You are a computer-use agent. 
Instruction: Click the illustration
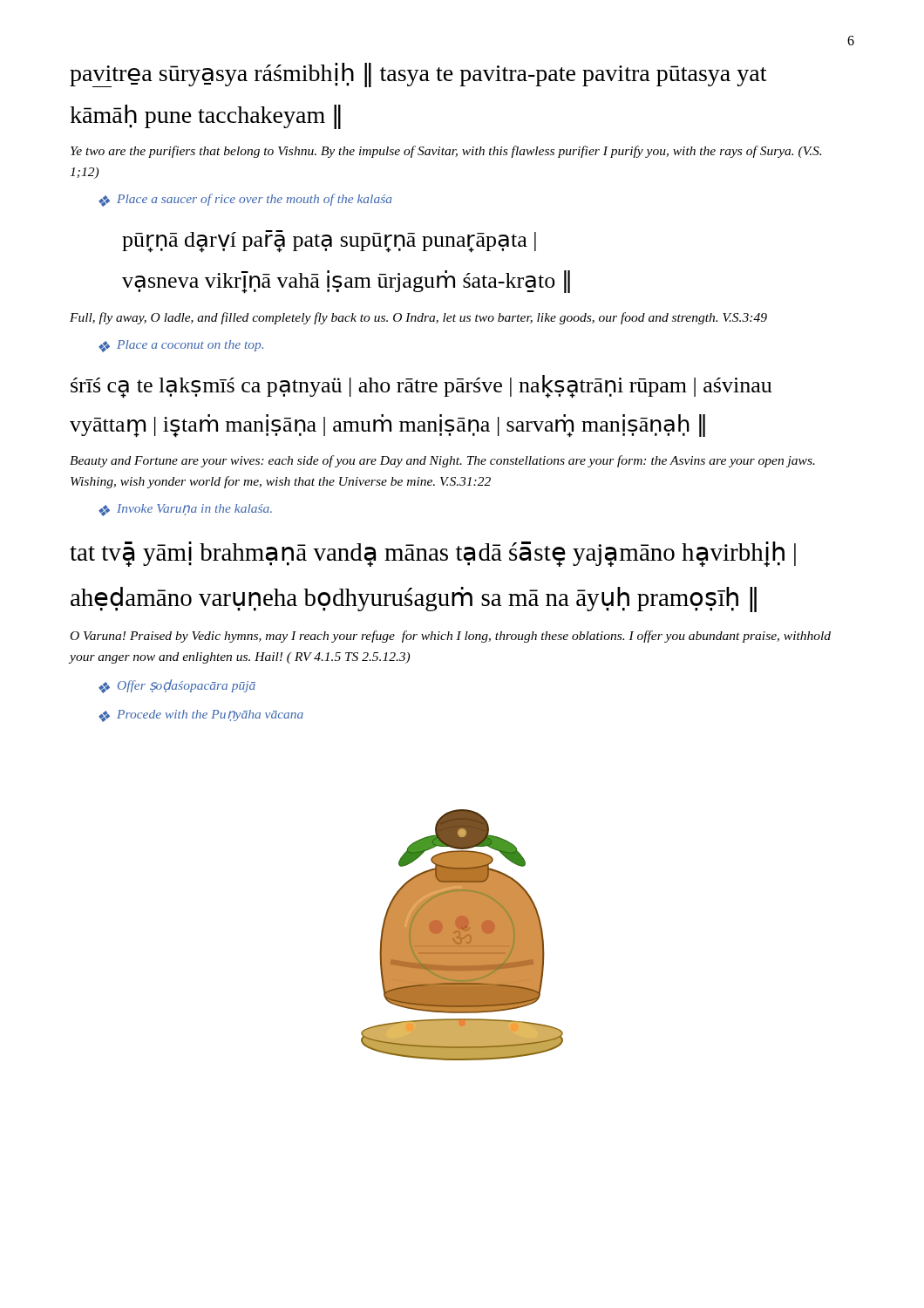coord(462,910)
